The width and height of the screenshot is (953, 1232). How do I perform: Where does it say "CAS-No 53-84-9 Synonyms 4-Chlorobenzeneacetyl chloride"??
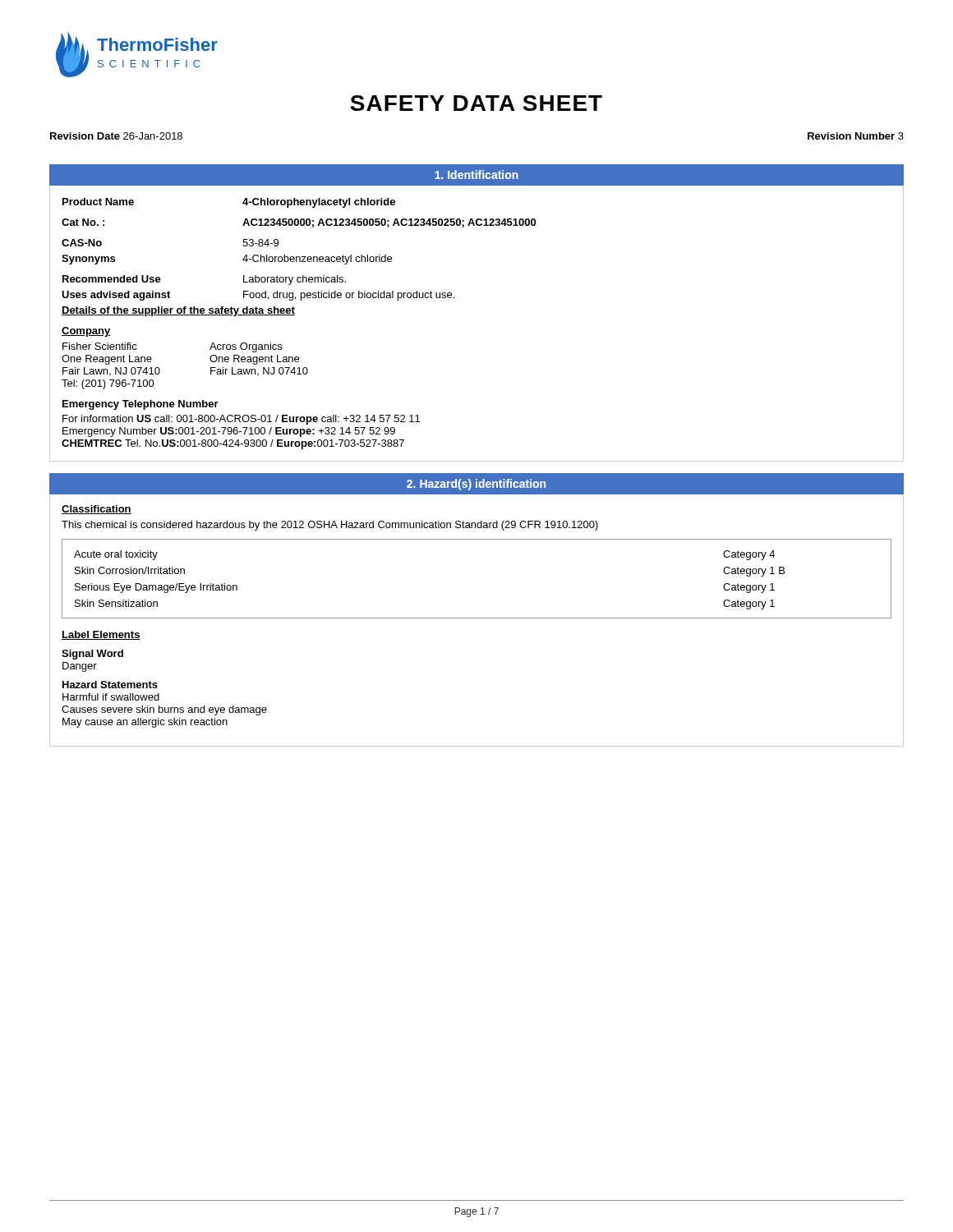tap(78, 242)
